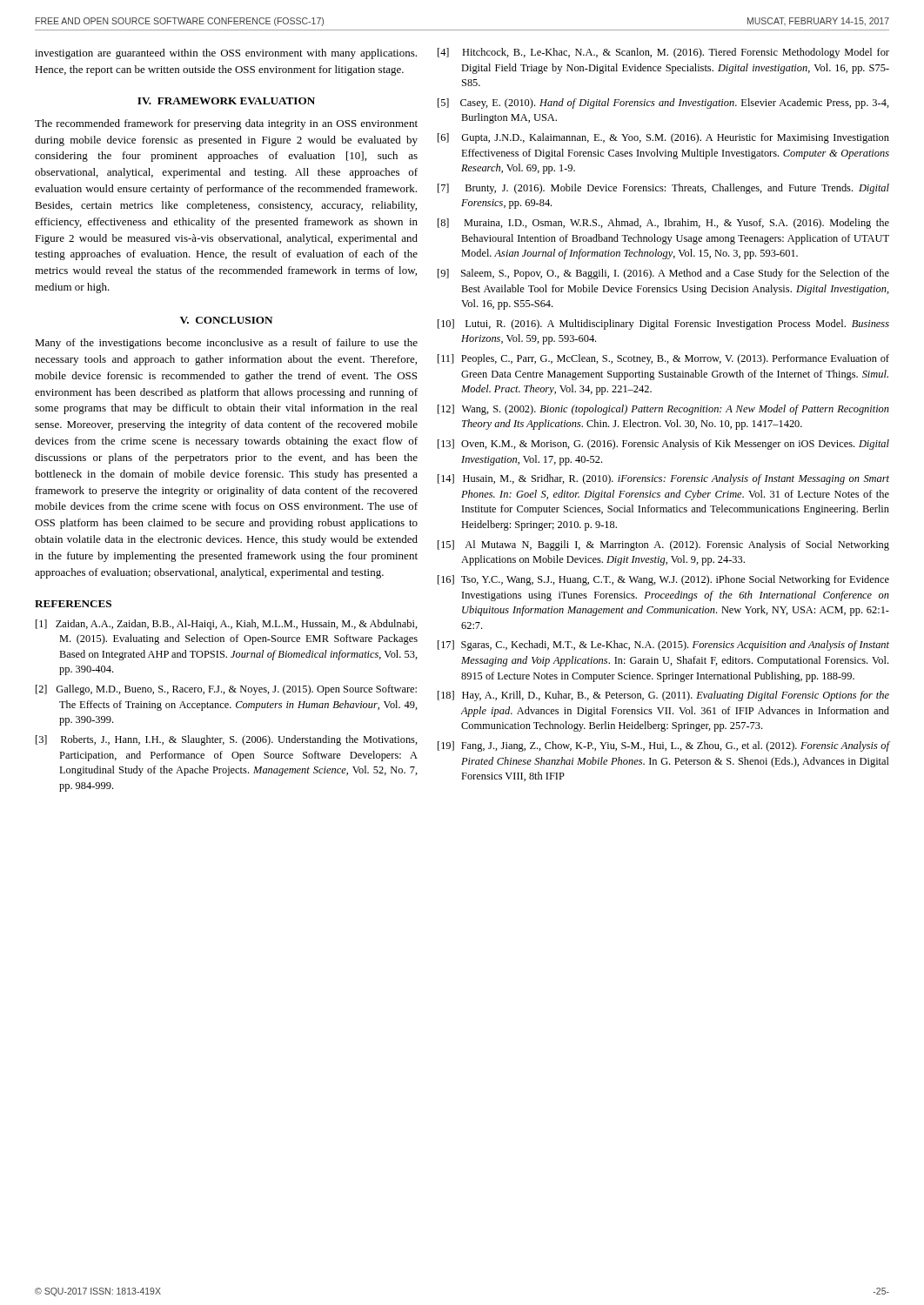Where is the passage that starts "[17] Sgaras, C., Kechadi,"?
Image resolution: width=924 pixels, height=1305 pixels.
(663, 660)
